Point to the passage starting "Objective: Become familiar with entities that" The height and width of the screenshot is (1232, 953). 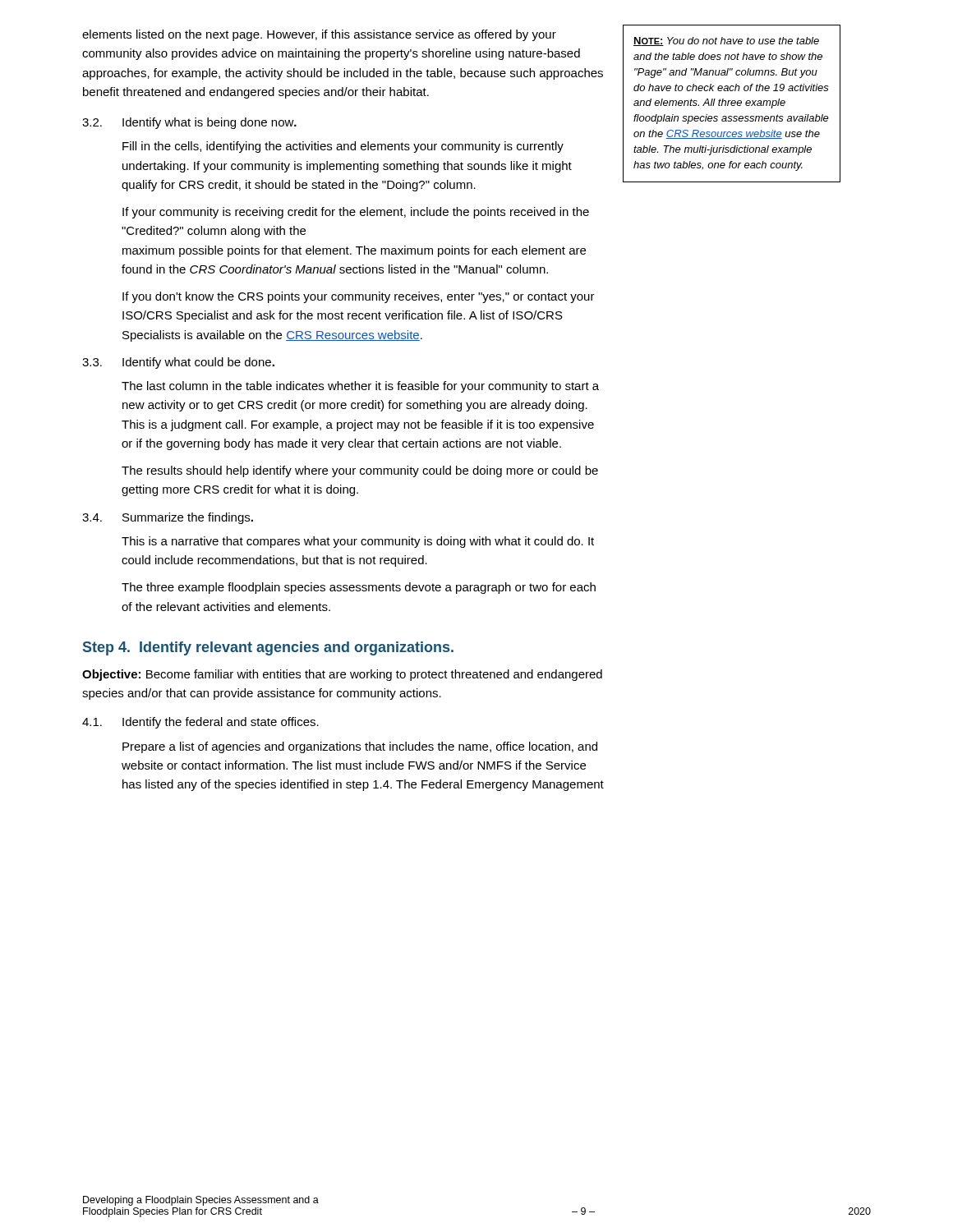coord(342,683)
